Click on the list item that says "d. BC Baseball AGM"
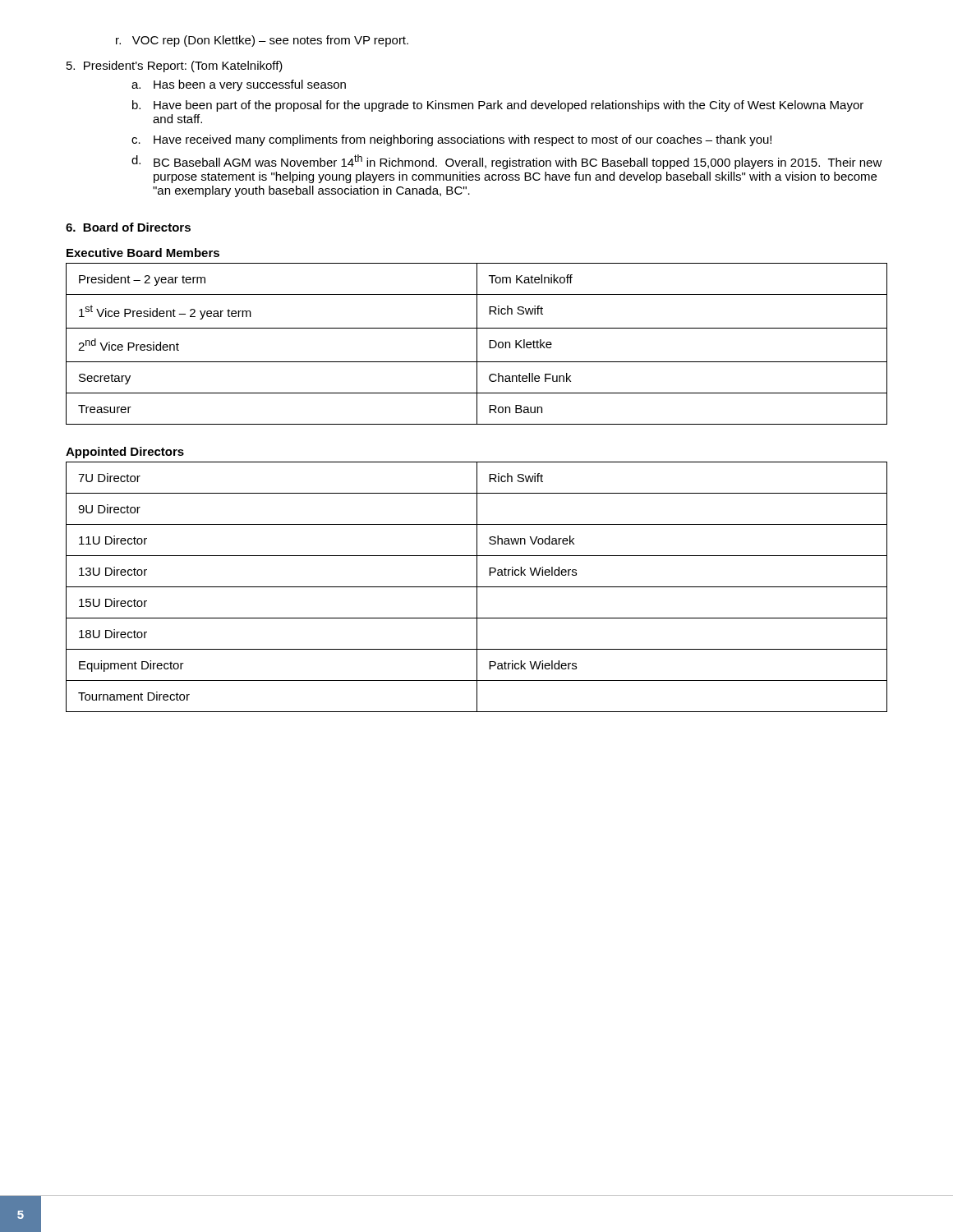The height and width of the screenshot is (1232, 953). click(509, 175)
